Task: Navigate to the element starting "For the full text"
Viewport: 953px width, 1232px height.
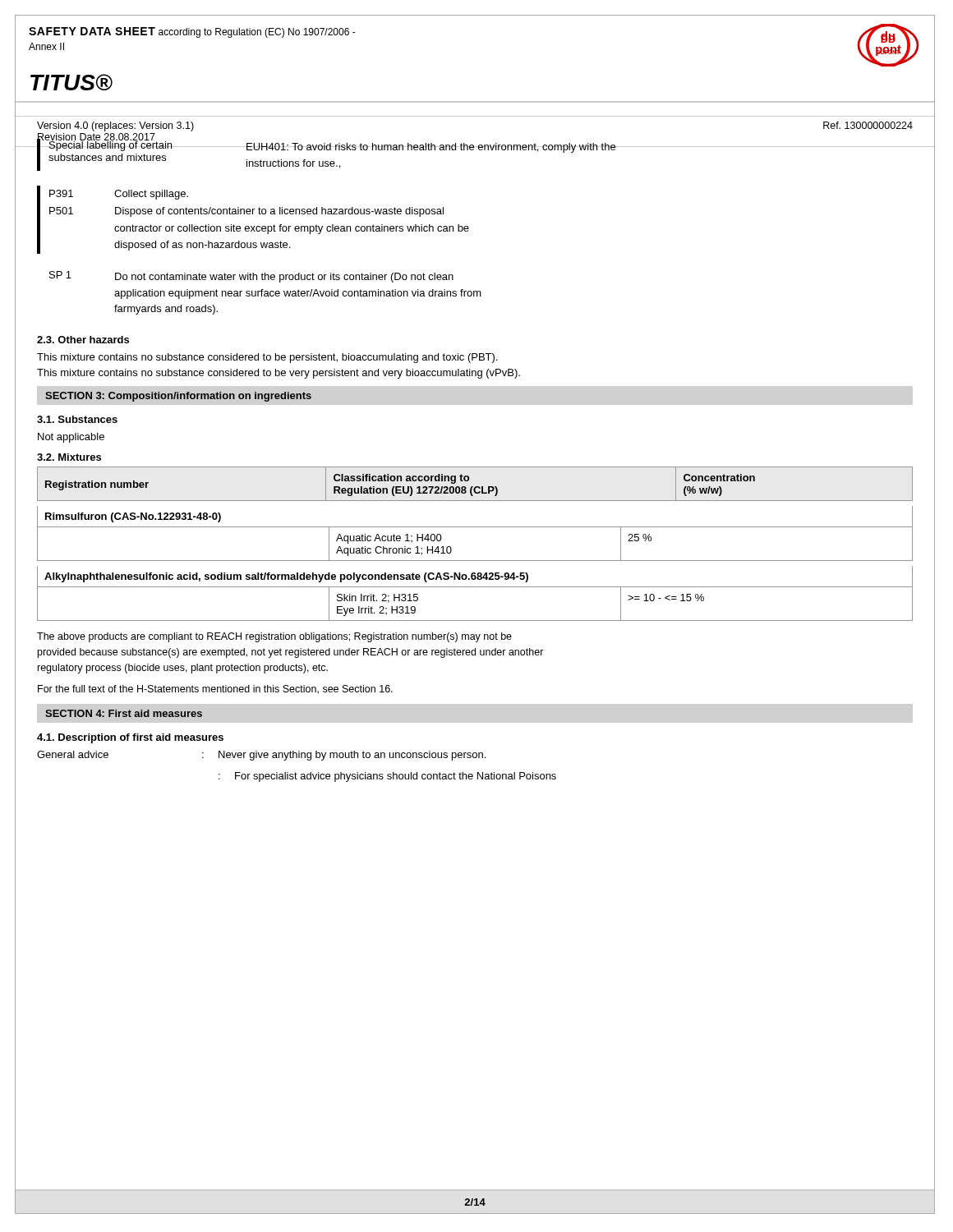Action: click(x=215, y=689)
